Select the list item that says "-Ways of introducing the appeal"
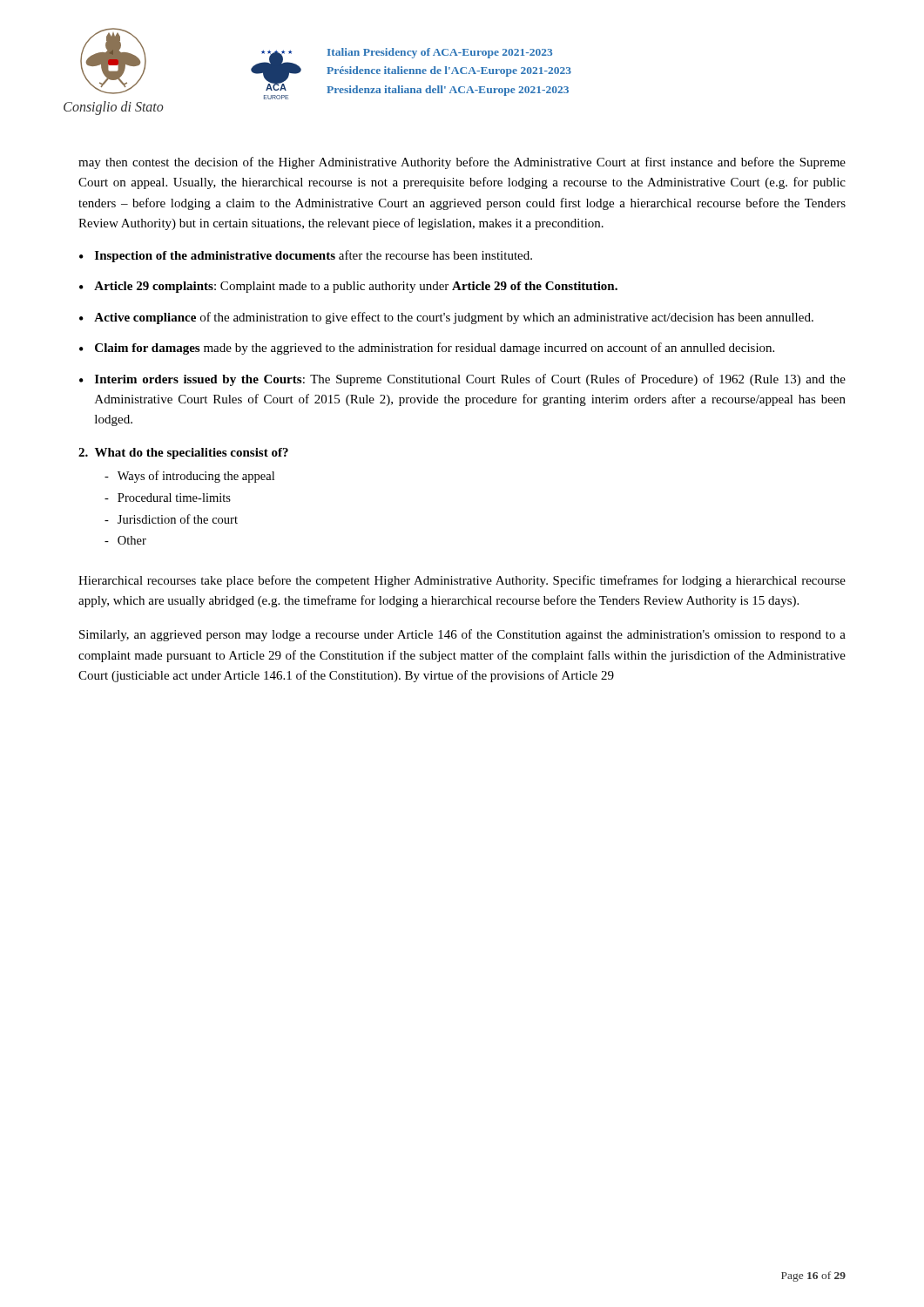The height and width of the screenshot is (1307, 924). (x=190, y=476)
